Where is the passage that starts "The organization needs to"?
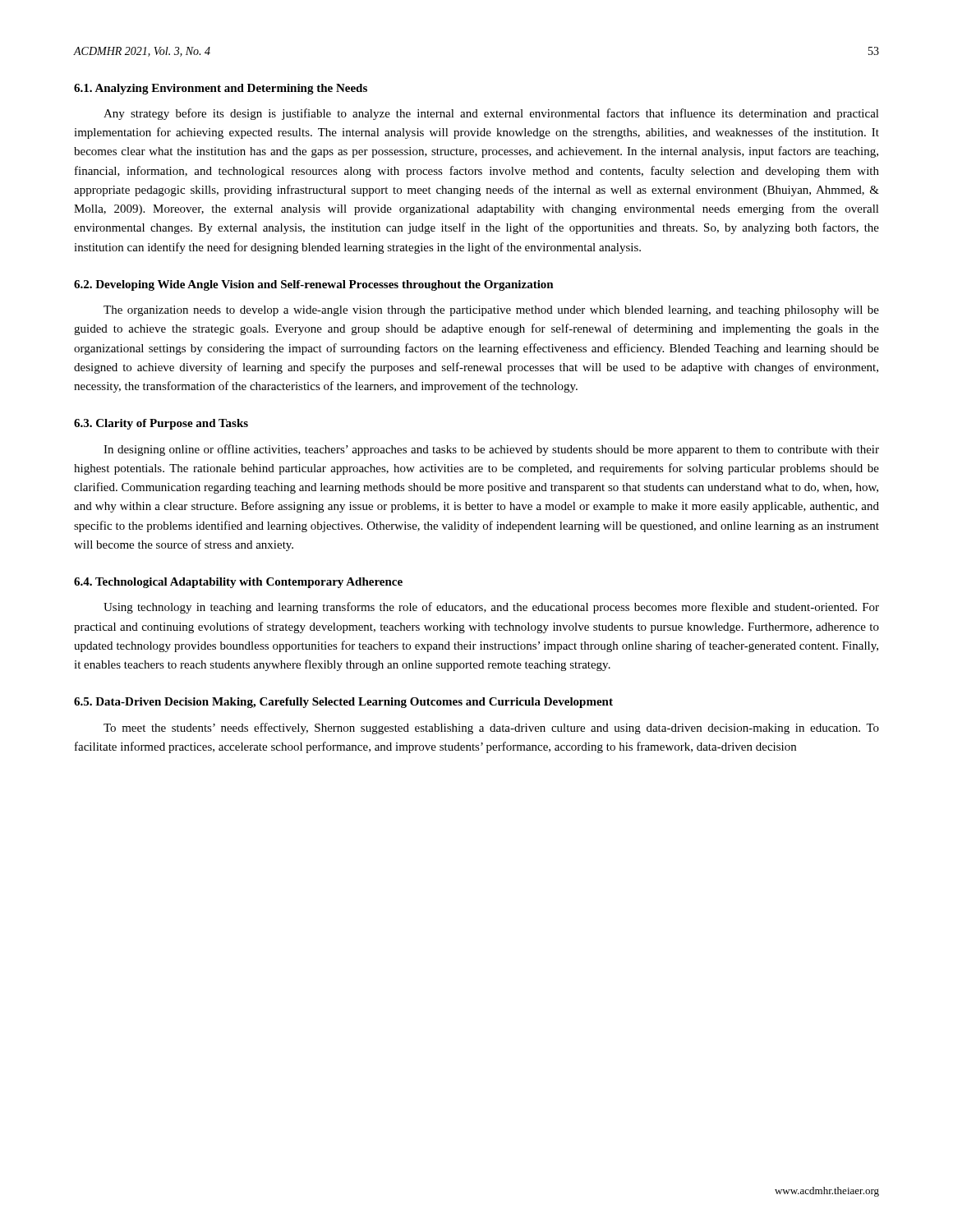The width and height of the screenshot is (953, 1232). [x=476, y=348]
